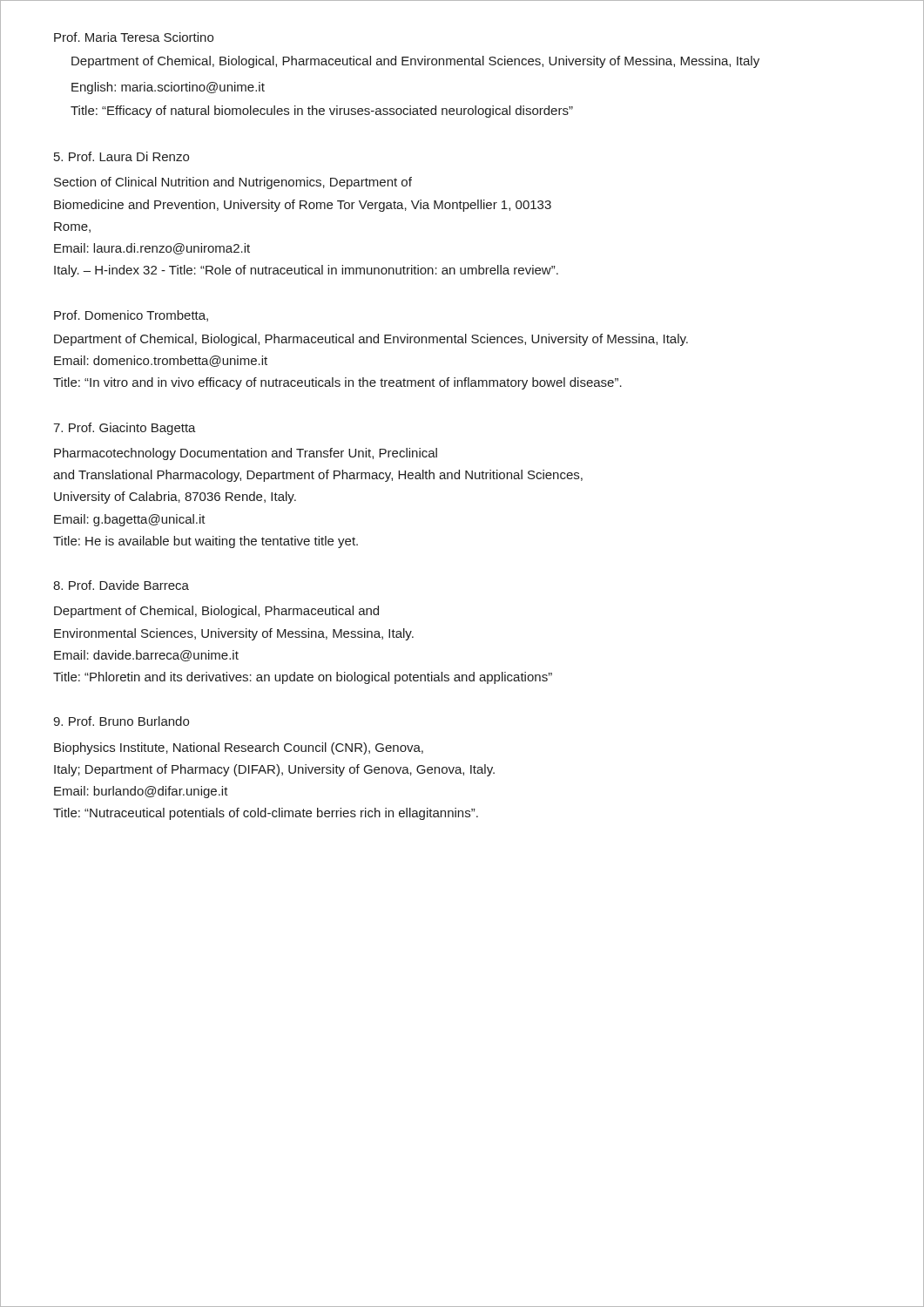Locate the region starting "Italy; Department of Pharmacy (DIFAR),"
The width and height of the screenshot is (924, 1307).
274,769
